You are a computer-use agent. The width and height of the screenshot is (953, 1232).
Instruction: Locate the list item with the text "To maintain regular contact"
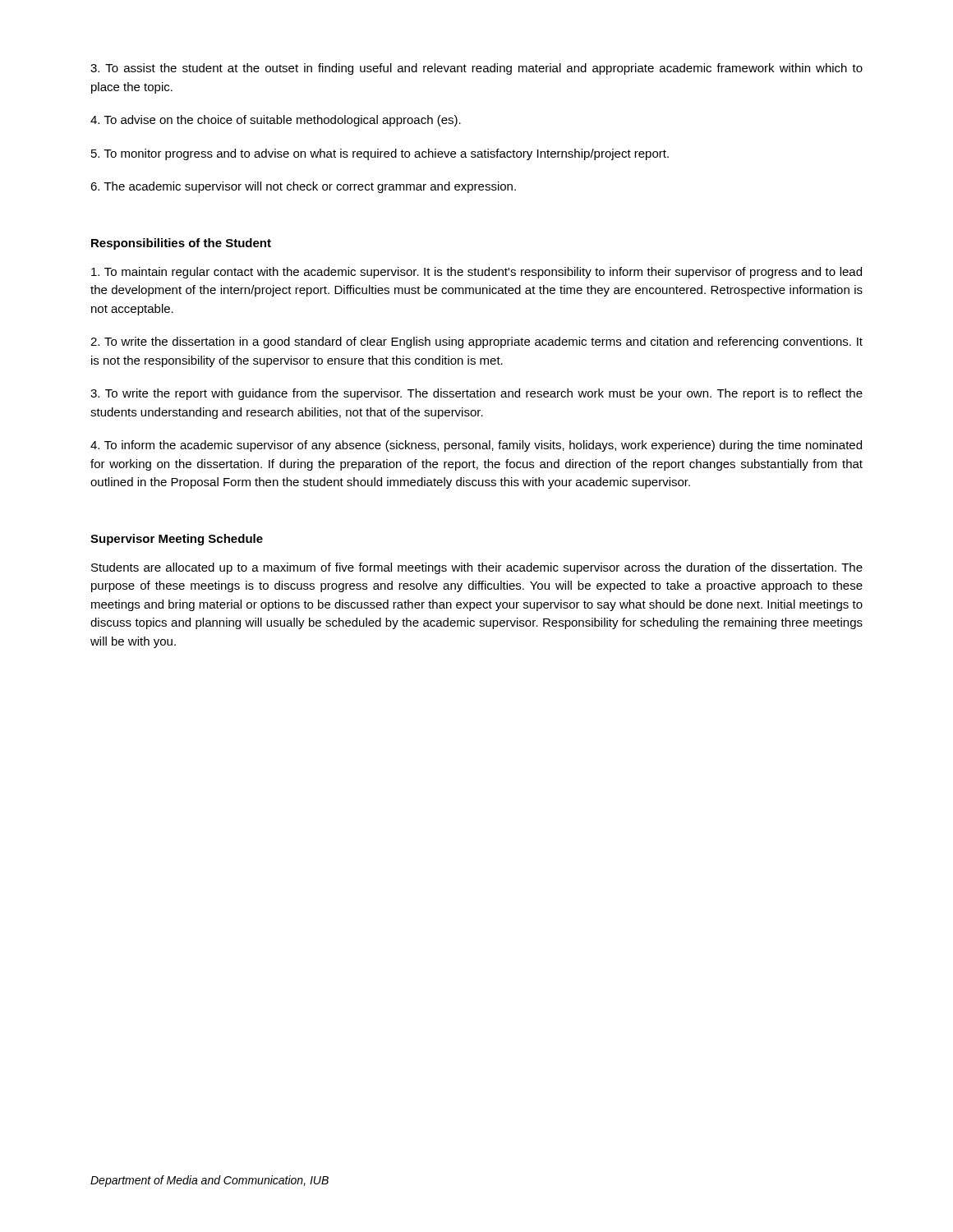476,290
